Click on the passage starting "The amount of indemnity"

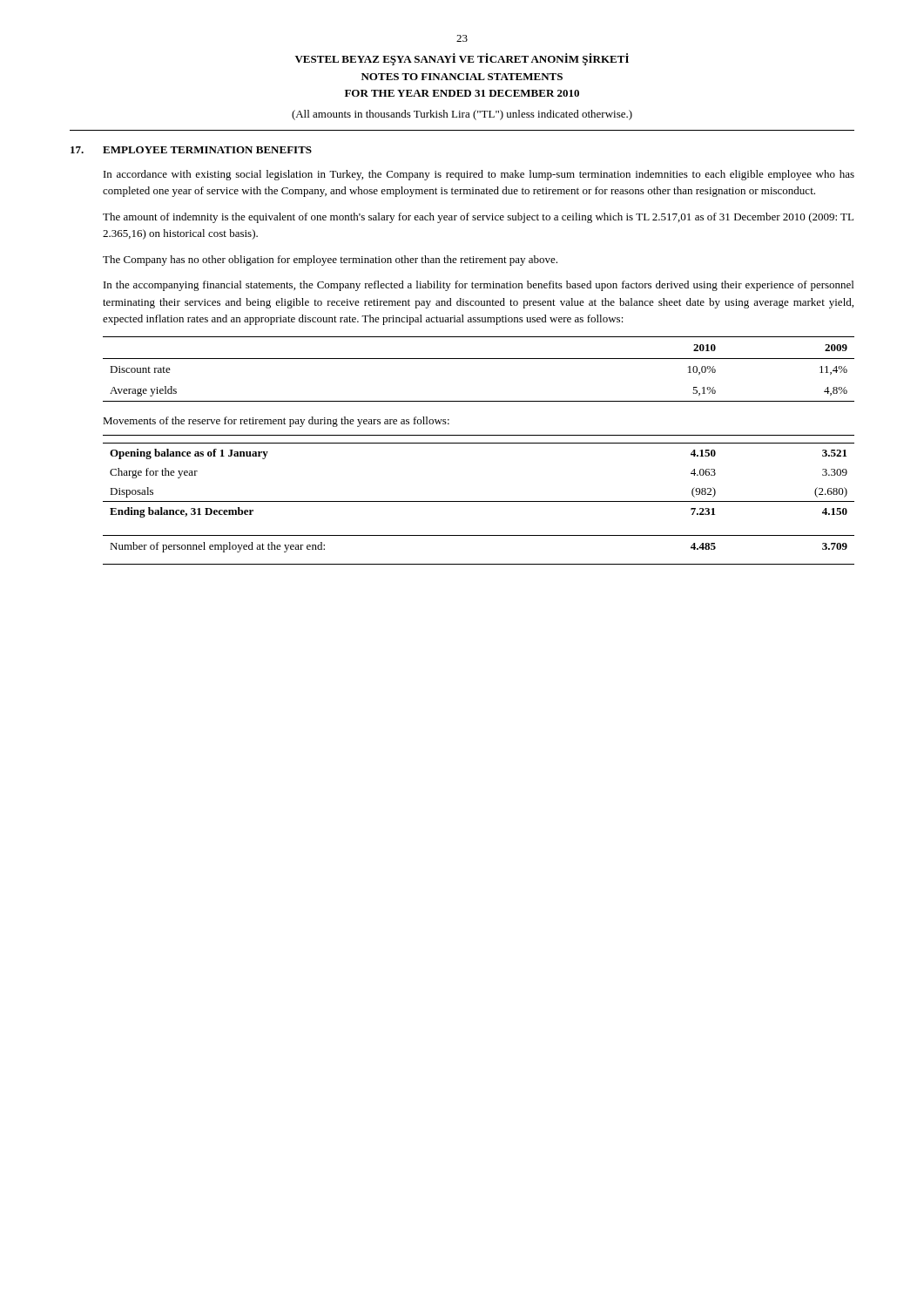point(479,225)
